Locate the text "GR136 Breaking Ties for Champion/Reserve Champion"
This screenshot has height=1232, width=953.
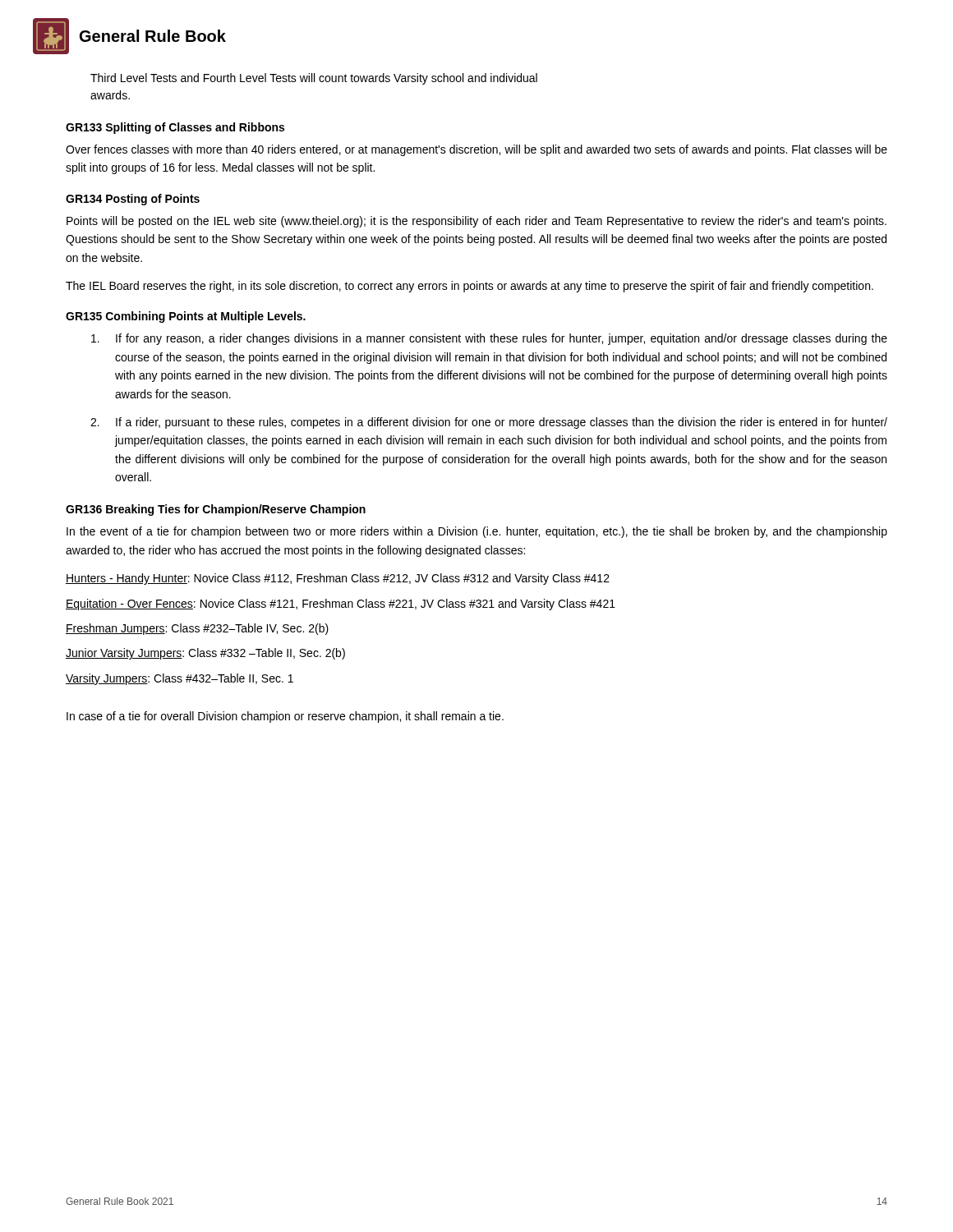216,510
